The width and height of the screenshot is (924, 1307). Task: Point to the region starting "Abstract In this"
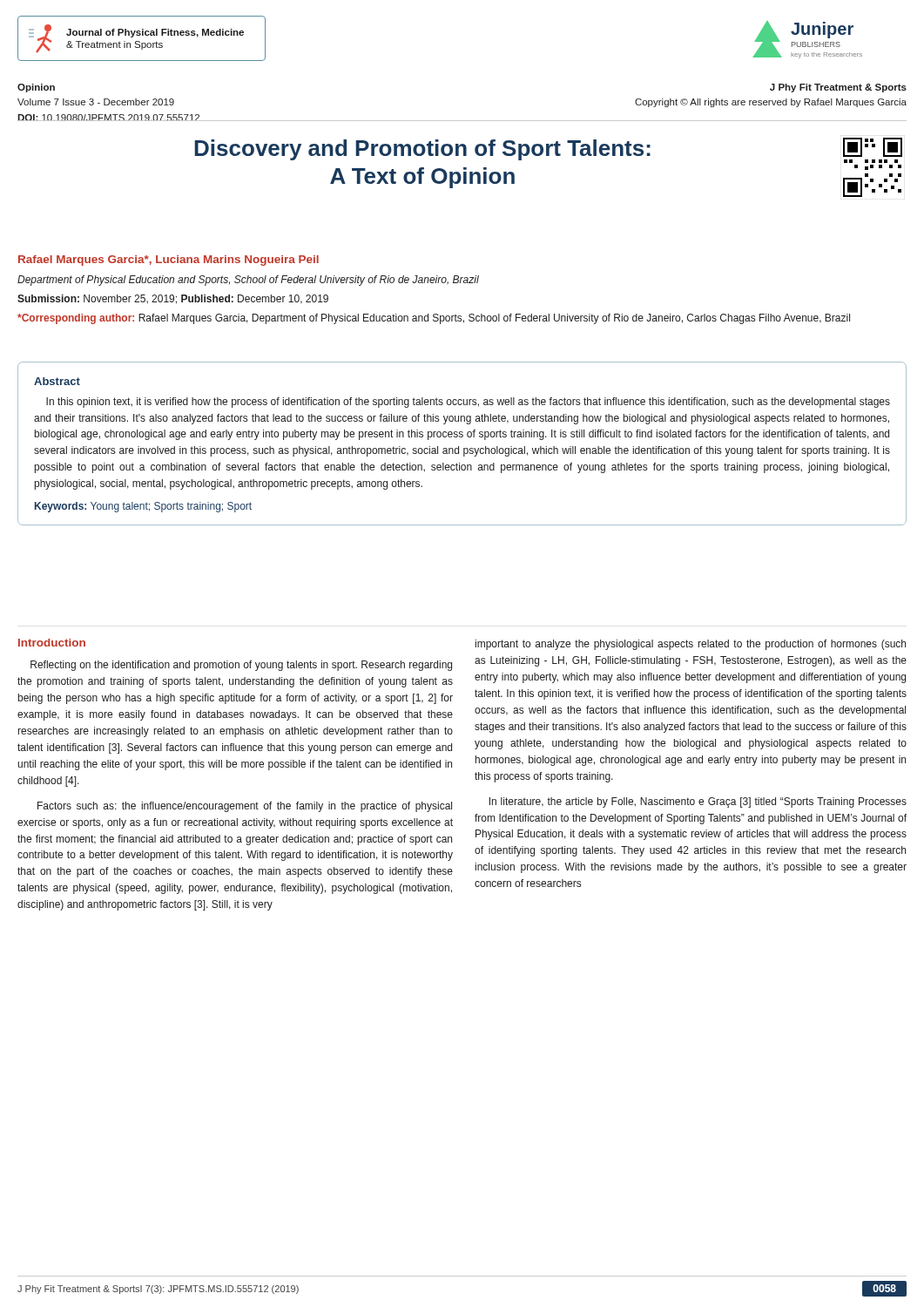click(462, 444)
